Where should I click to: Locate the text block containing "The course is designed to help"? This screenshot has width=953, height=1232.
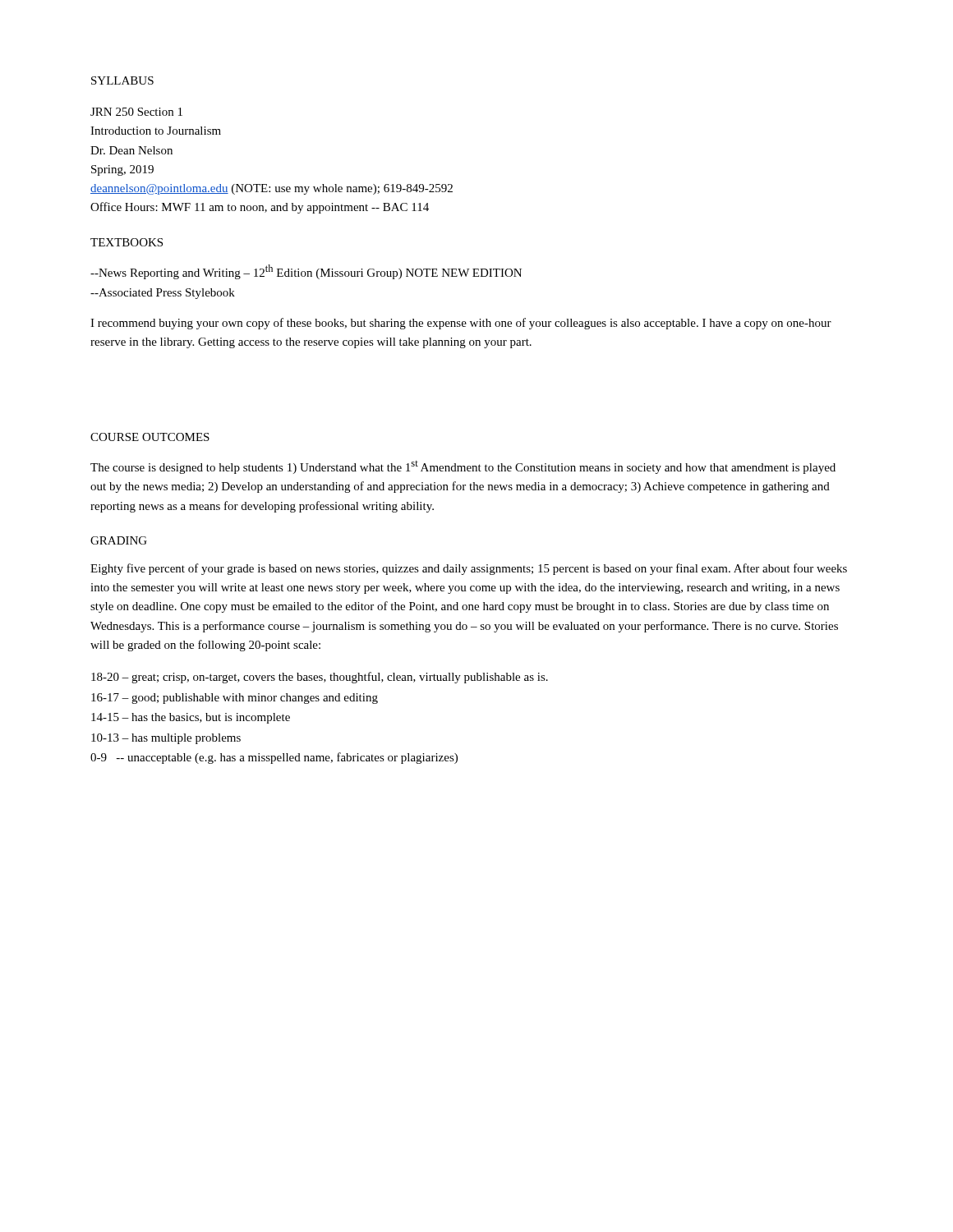(x=463, y=485)
